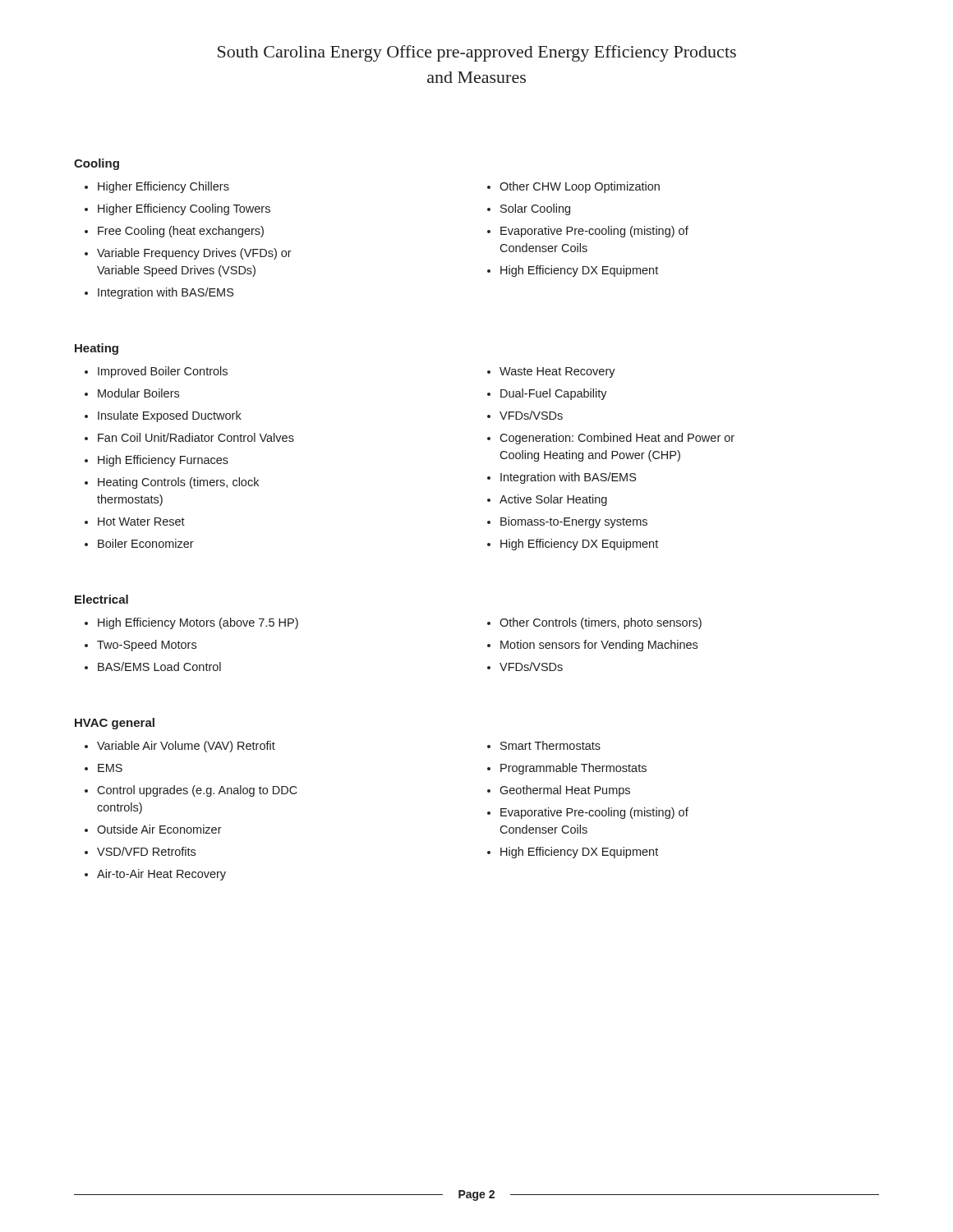Point to the block starting "HVAC general"
Image resolution: width=953 pixels, height=1232 pixels.
pos(115,722)
